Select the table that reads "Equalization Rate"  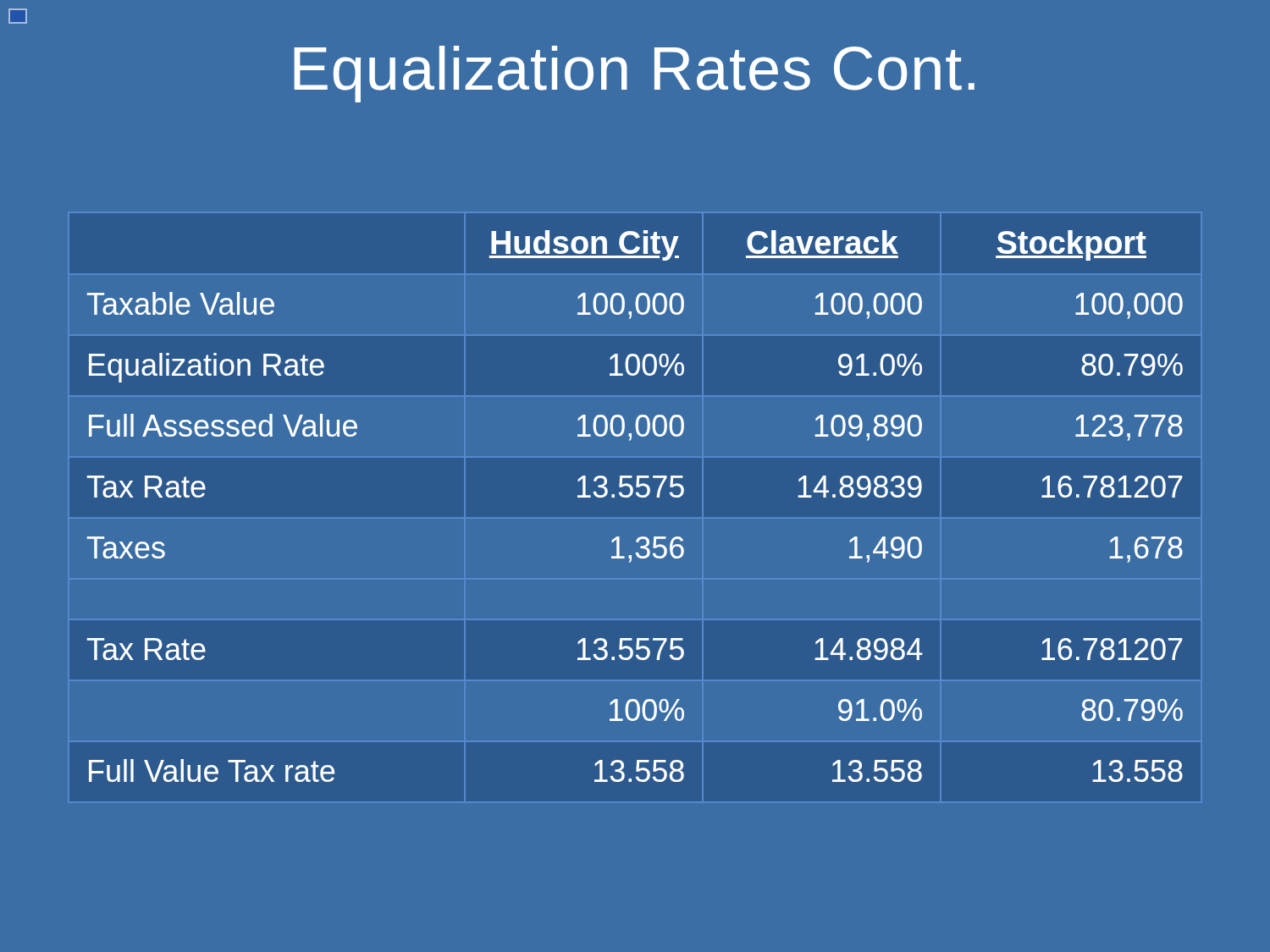pos(635,507)
